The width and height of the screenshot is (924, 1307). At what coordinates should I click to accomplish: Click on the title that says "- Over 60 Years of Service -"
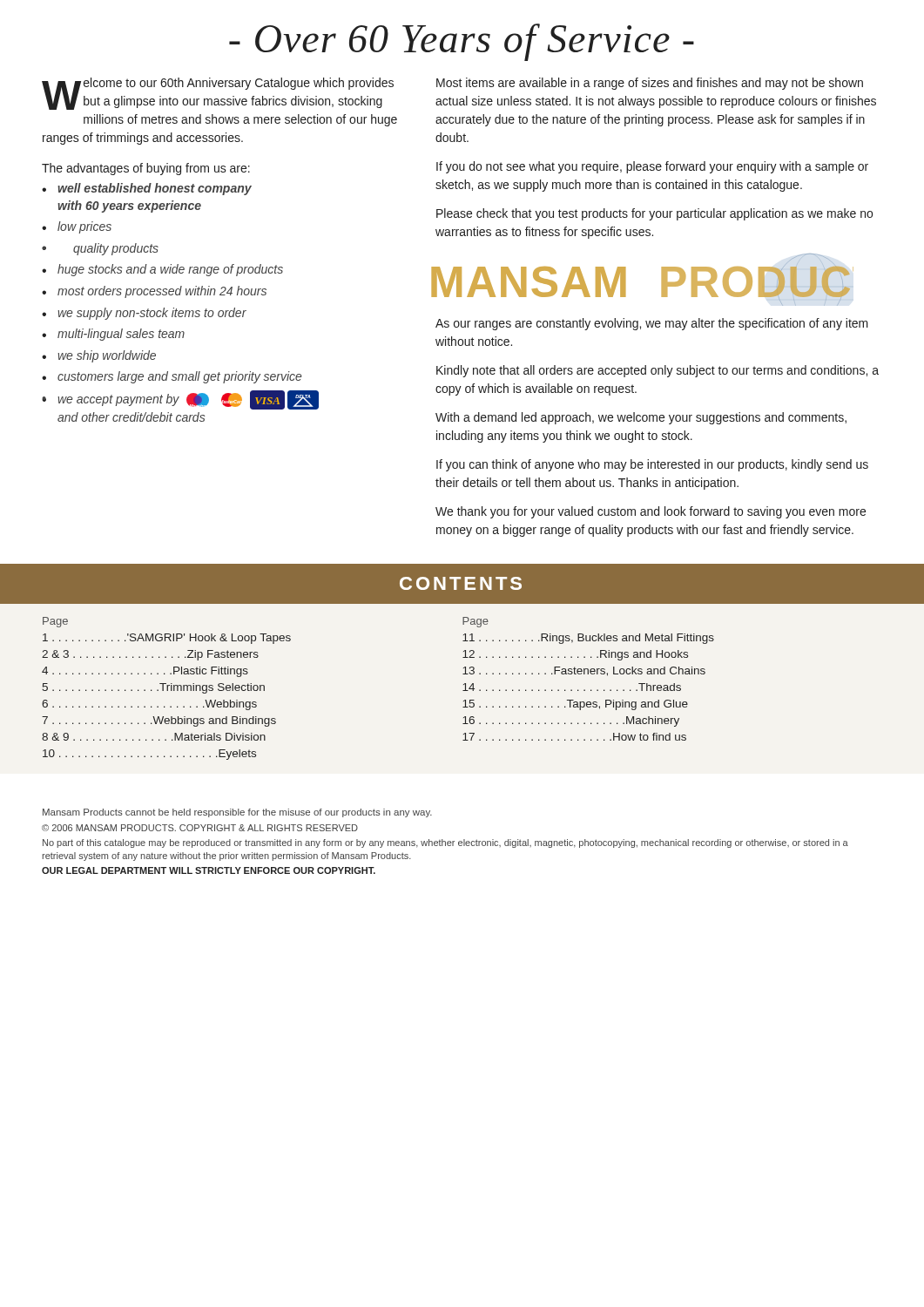point(462,39)
